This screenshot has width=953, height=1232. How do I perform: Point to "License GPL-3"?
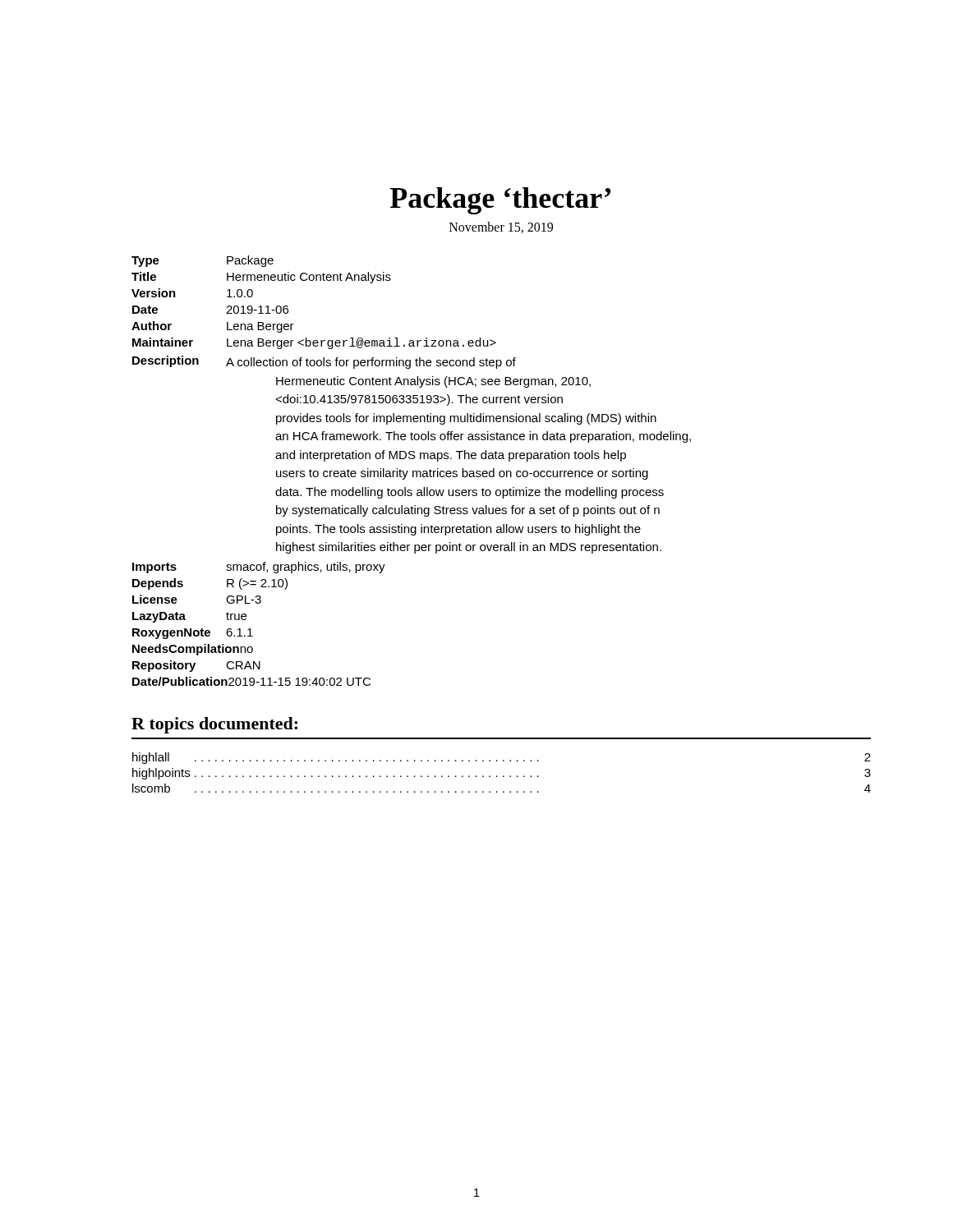[x=152, y=598]
